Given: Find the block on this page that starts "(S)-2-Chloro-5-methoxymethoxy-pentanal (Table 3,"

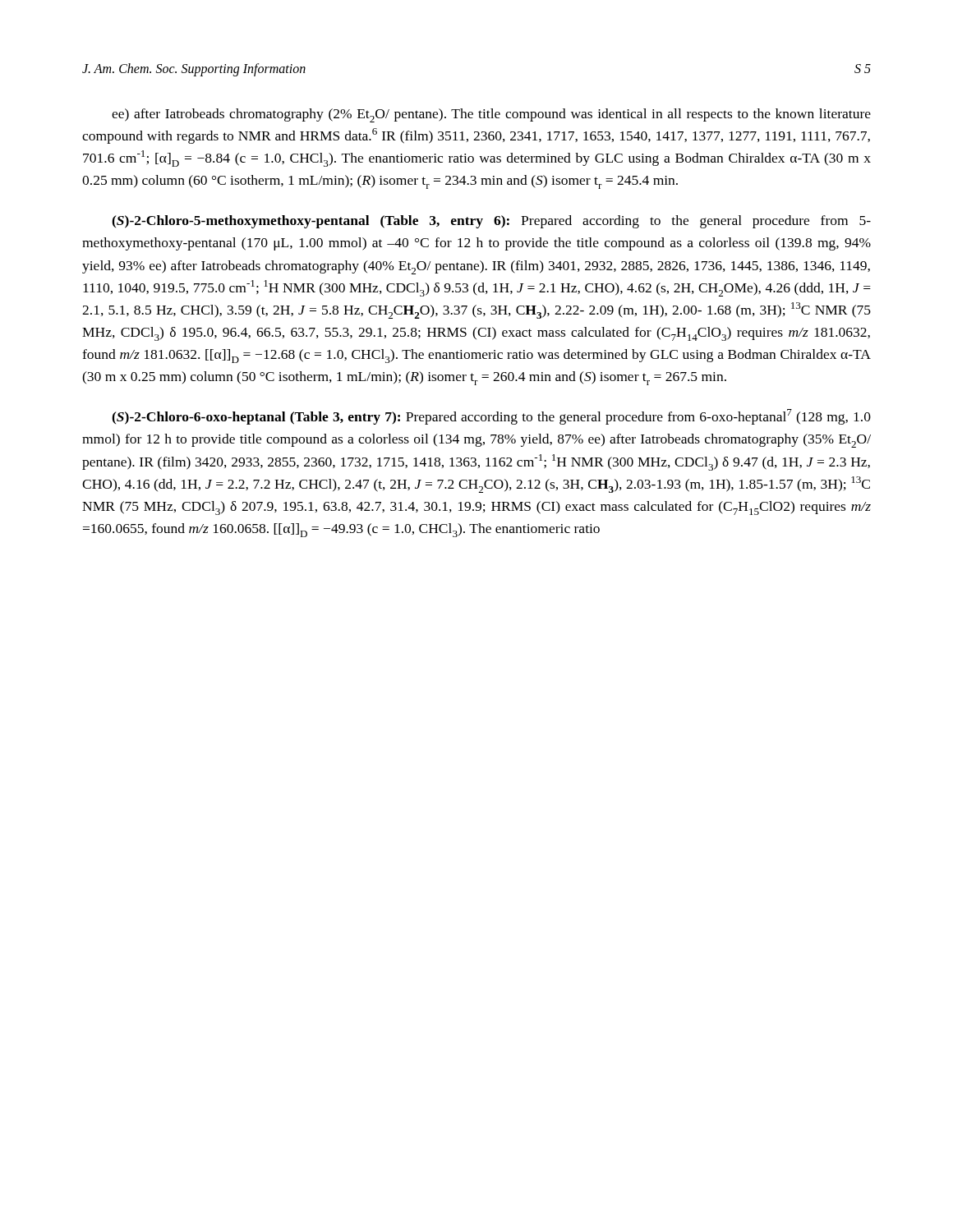Looking at the screenshot, I should 476,300.
